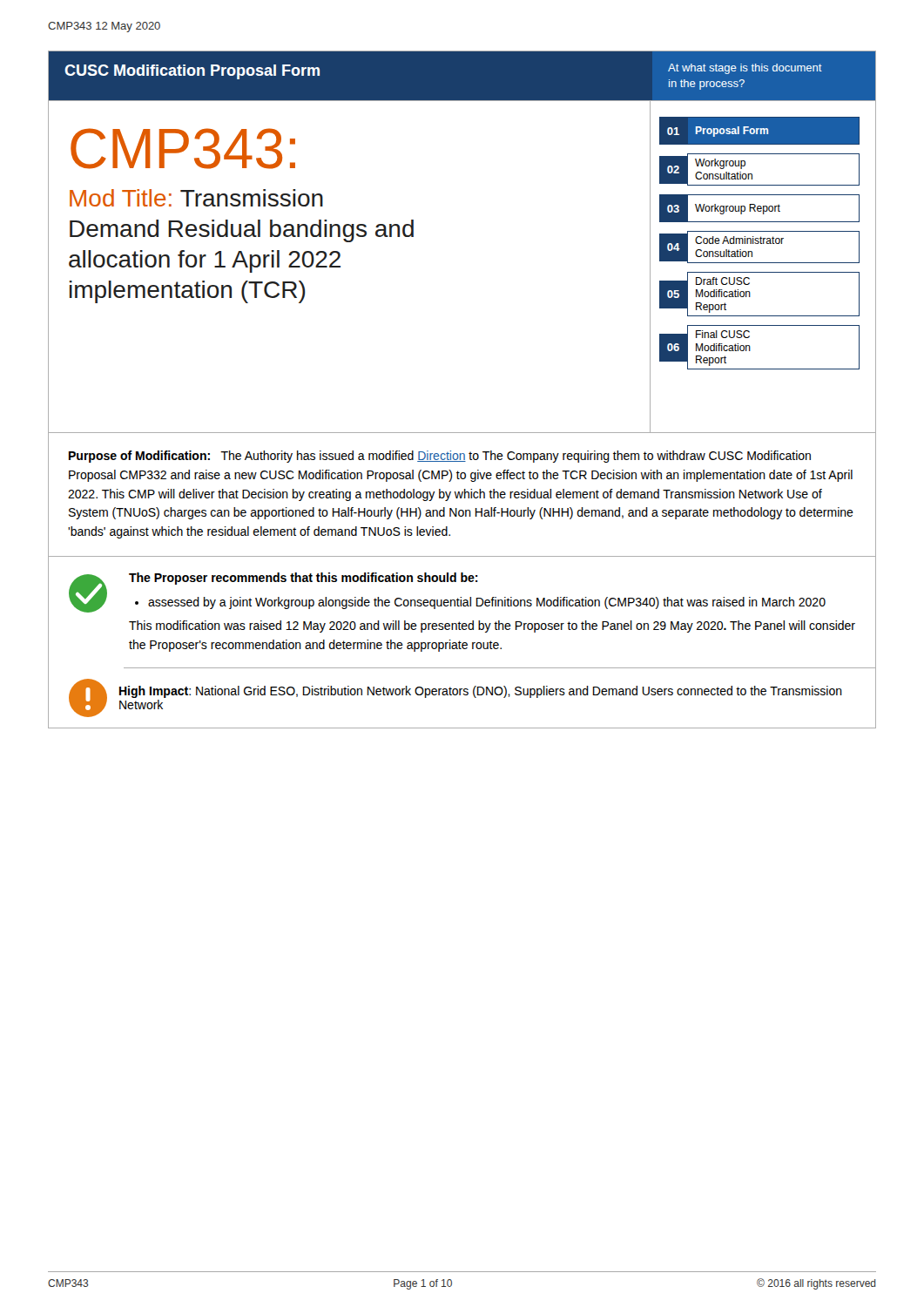
Task: Click on the text containing "The Proposer recommends that this modification should be:"
Action: 304,577
